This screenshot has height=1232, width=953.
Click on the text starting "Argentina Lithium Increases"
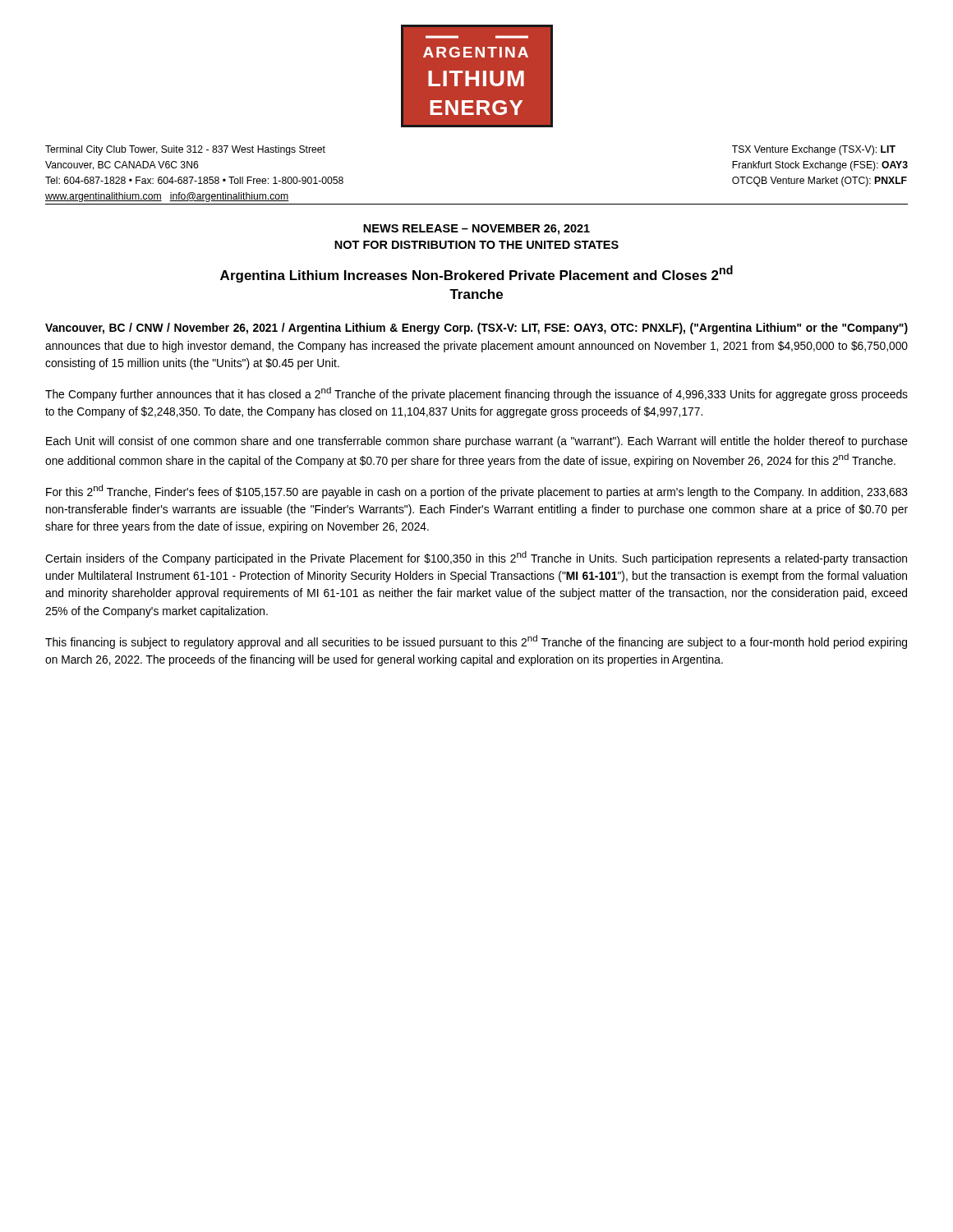click(476, 283)
